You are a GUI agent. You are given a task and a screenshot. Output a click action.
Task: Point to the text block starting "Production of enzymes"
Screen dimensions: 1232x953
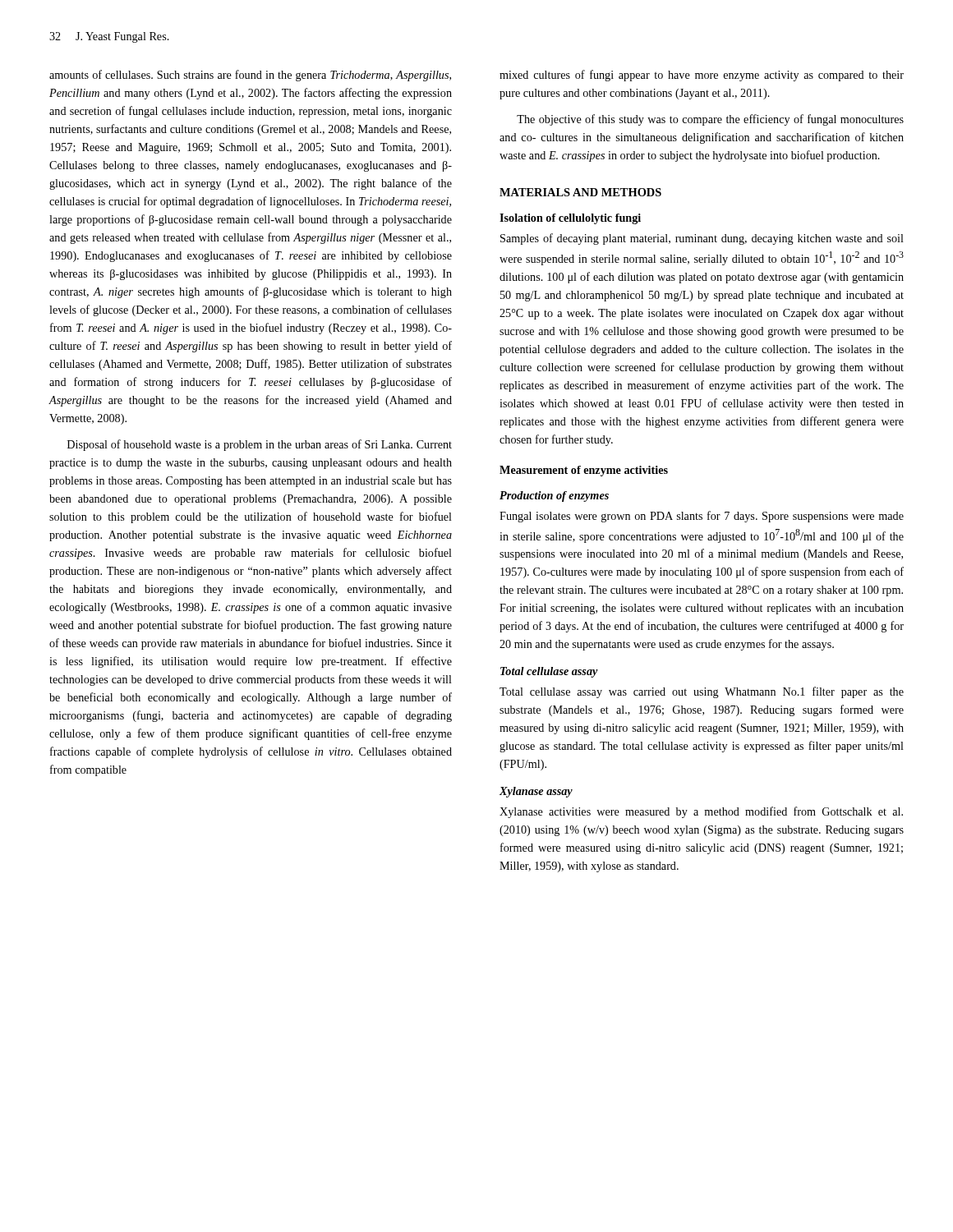tap(554, 495)
